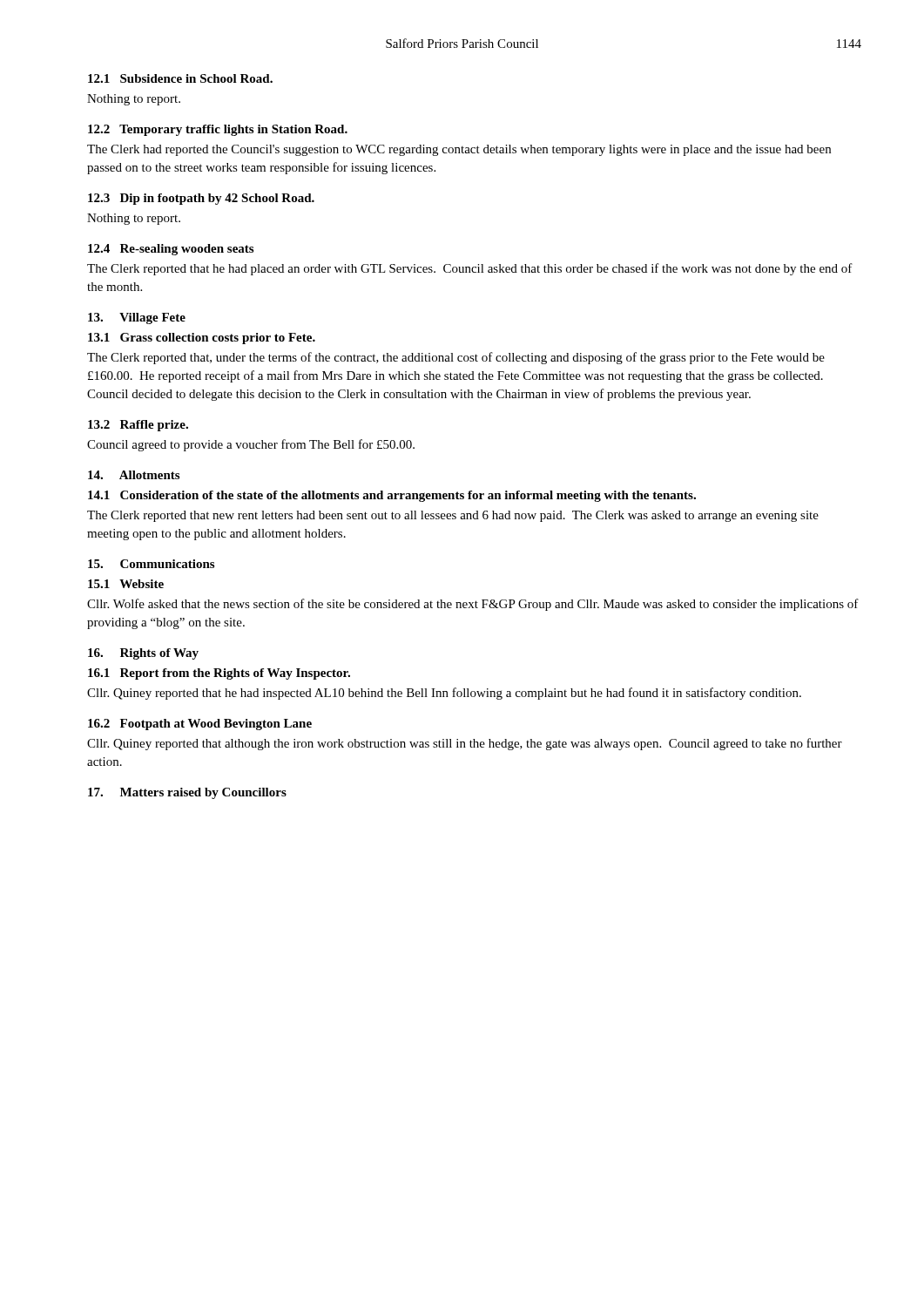This screenshot has height=1307, width=924.
Task: Find the text block starting "12.4 Re-sealing wooden seats"
Action: click(x=171, y=248)
